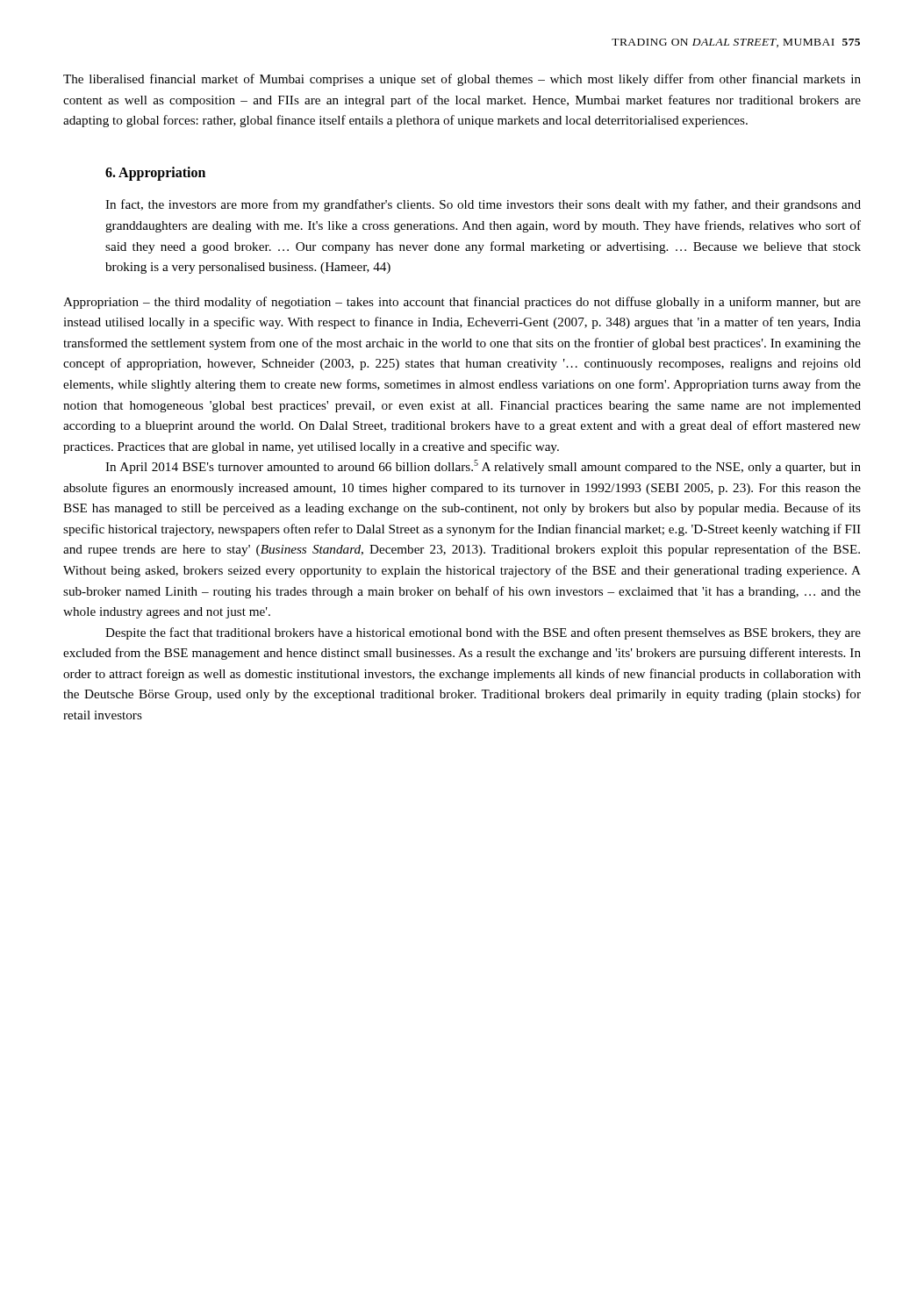Locate the text block with the text "In April 2014 BSE's turnover"

click(x=462, y=538)
